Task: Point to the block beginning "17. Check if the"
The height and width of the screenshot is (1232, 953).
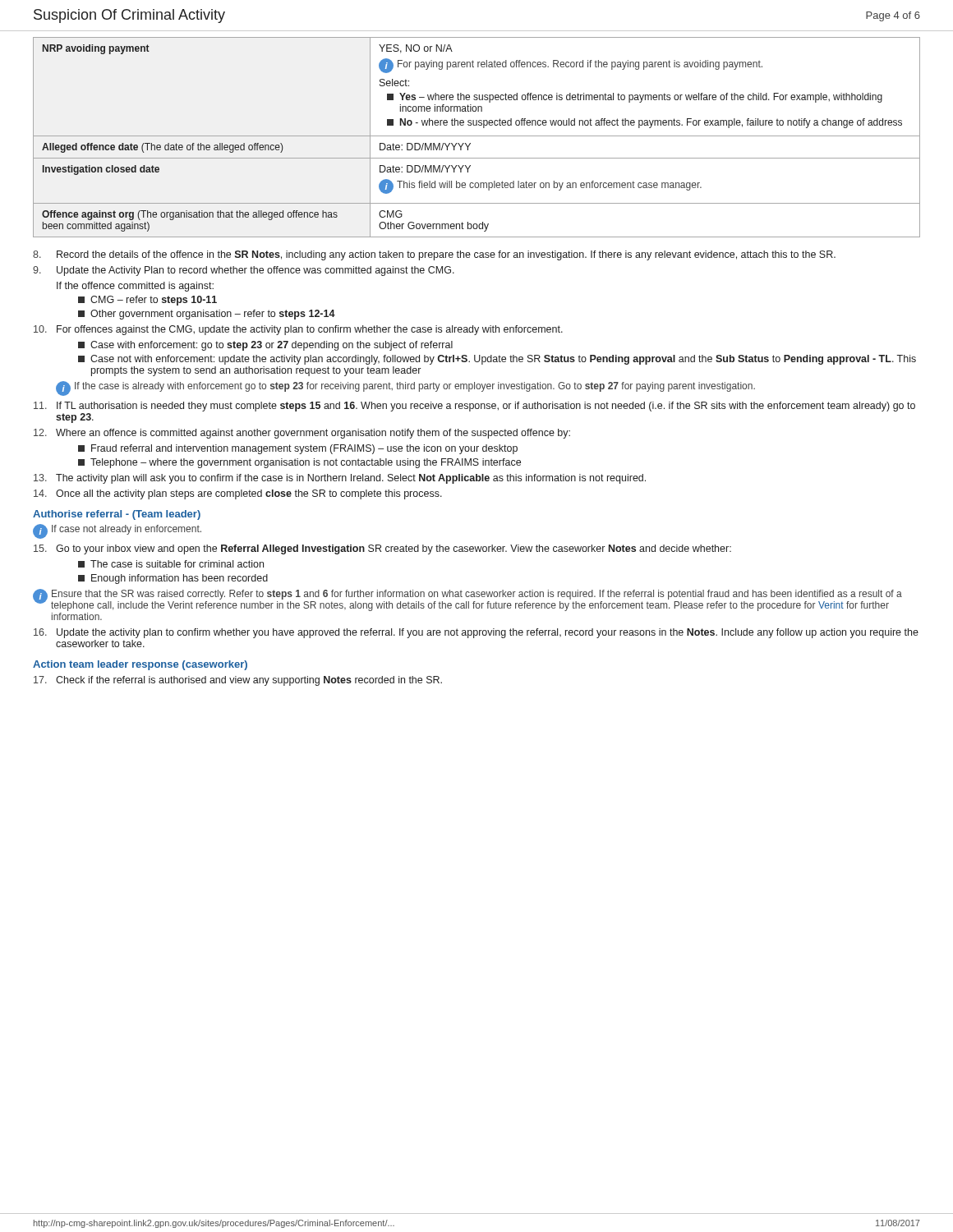Action: (x=238, y=681)
